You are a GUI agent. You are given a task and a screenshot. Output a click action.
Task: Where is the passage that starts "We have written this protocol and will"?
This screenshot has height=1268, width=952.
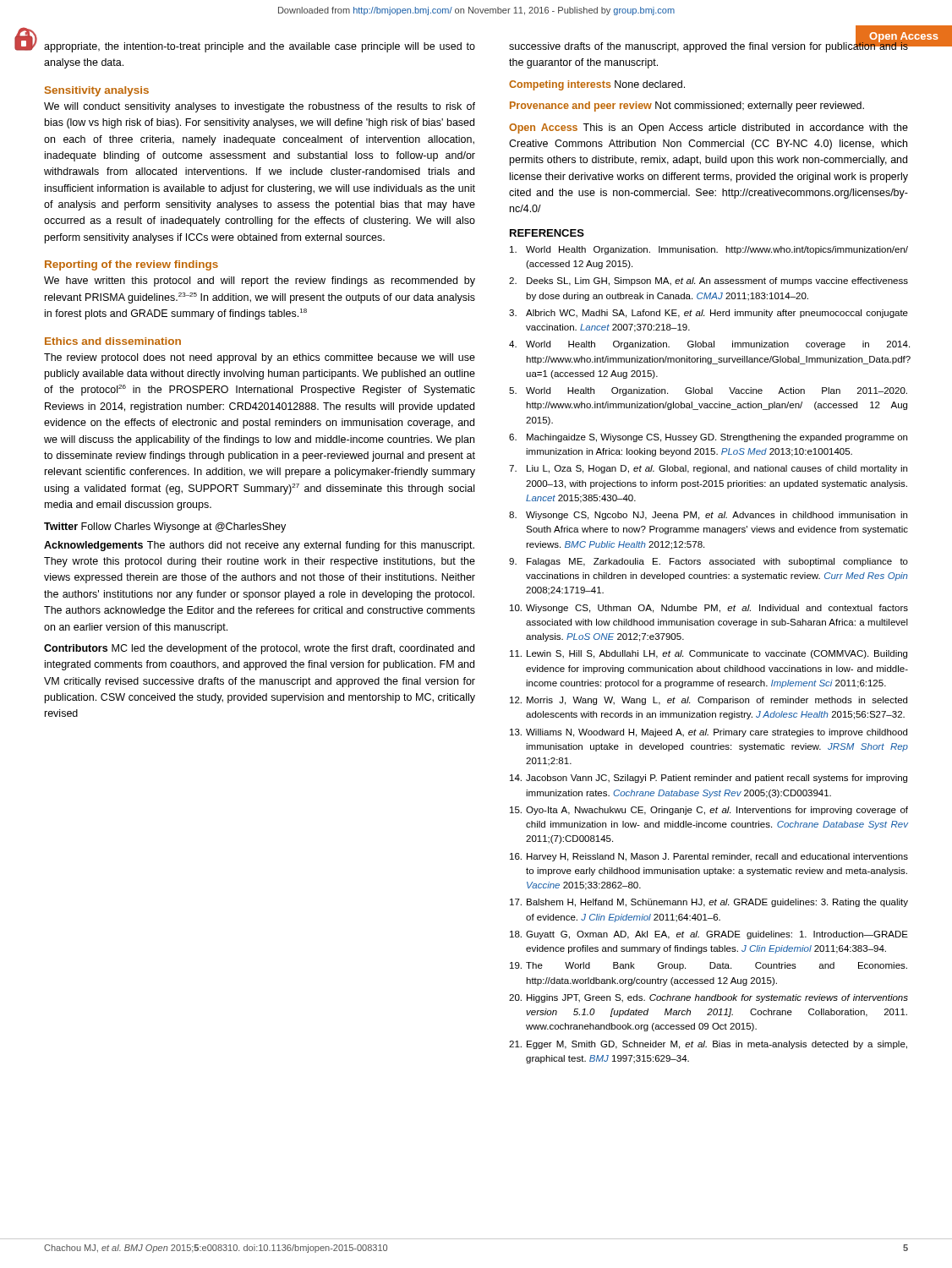point(260,297)
